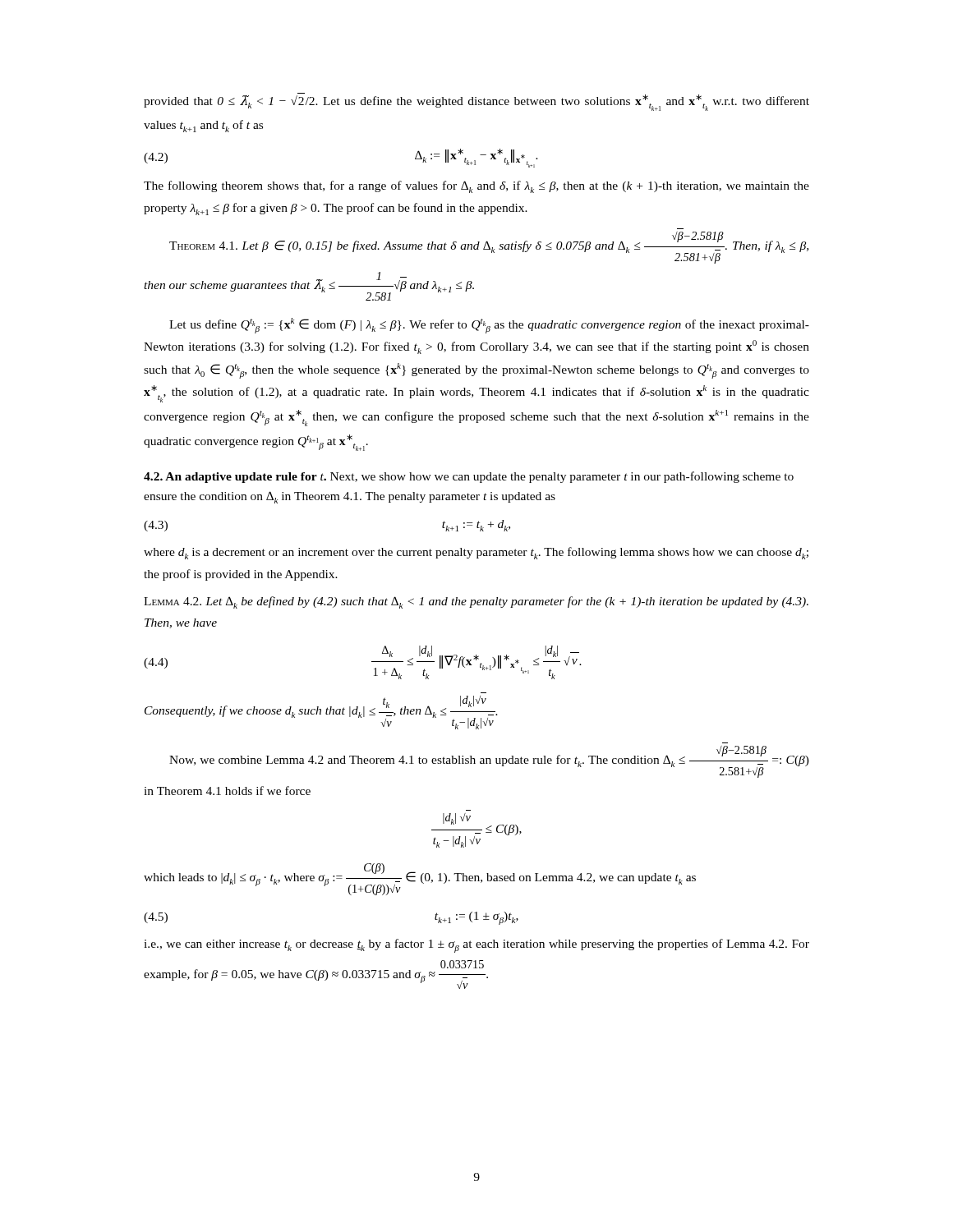Viewport: 953px width, 1232px height.
Task: Where is the passage that starts "where dk is a decrement or"?
Action: pyautogui.click(x=476, y=563)
